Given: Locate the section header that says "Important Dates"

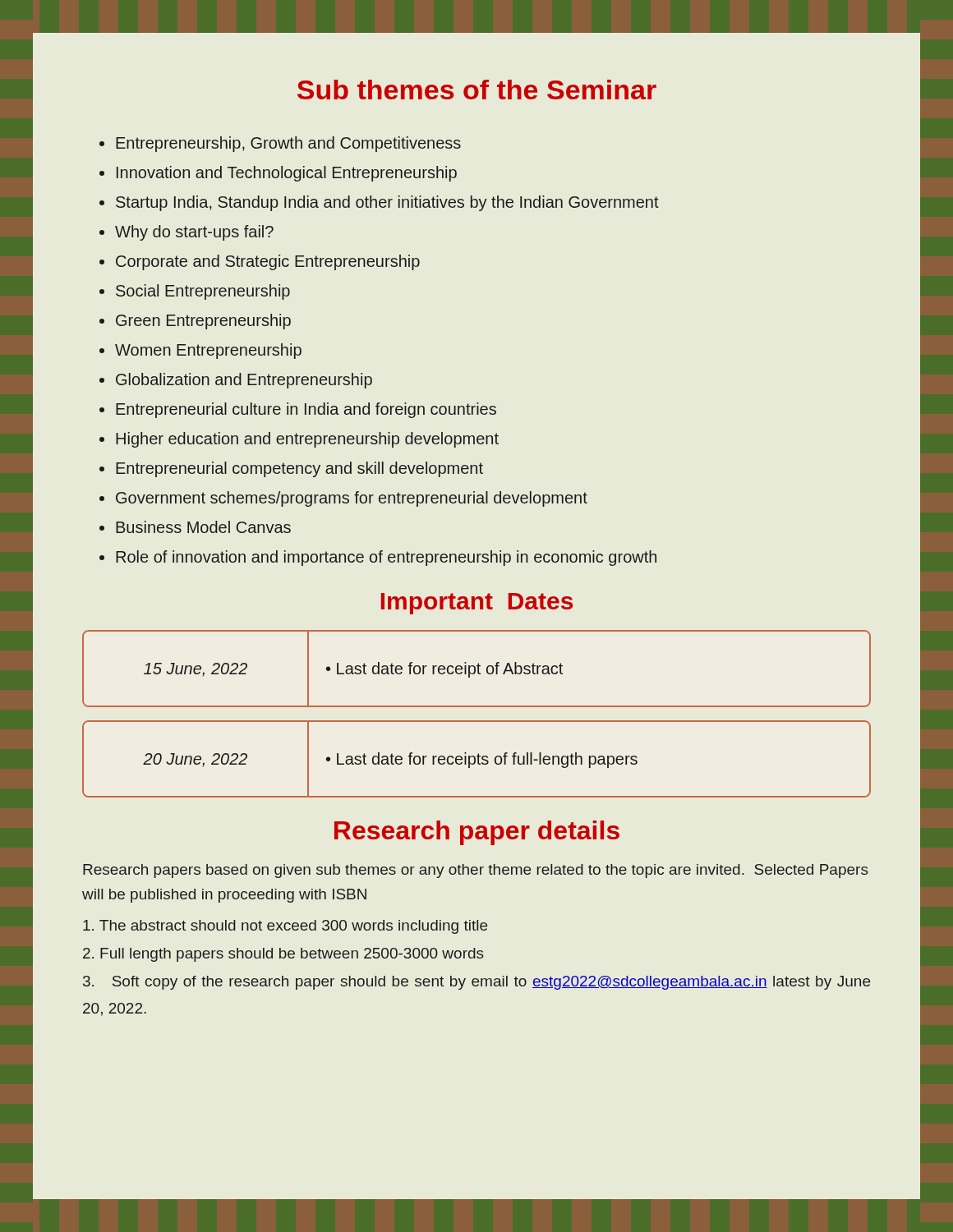Looking at the screenshot, I should [x=476, y=601].
